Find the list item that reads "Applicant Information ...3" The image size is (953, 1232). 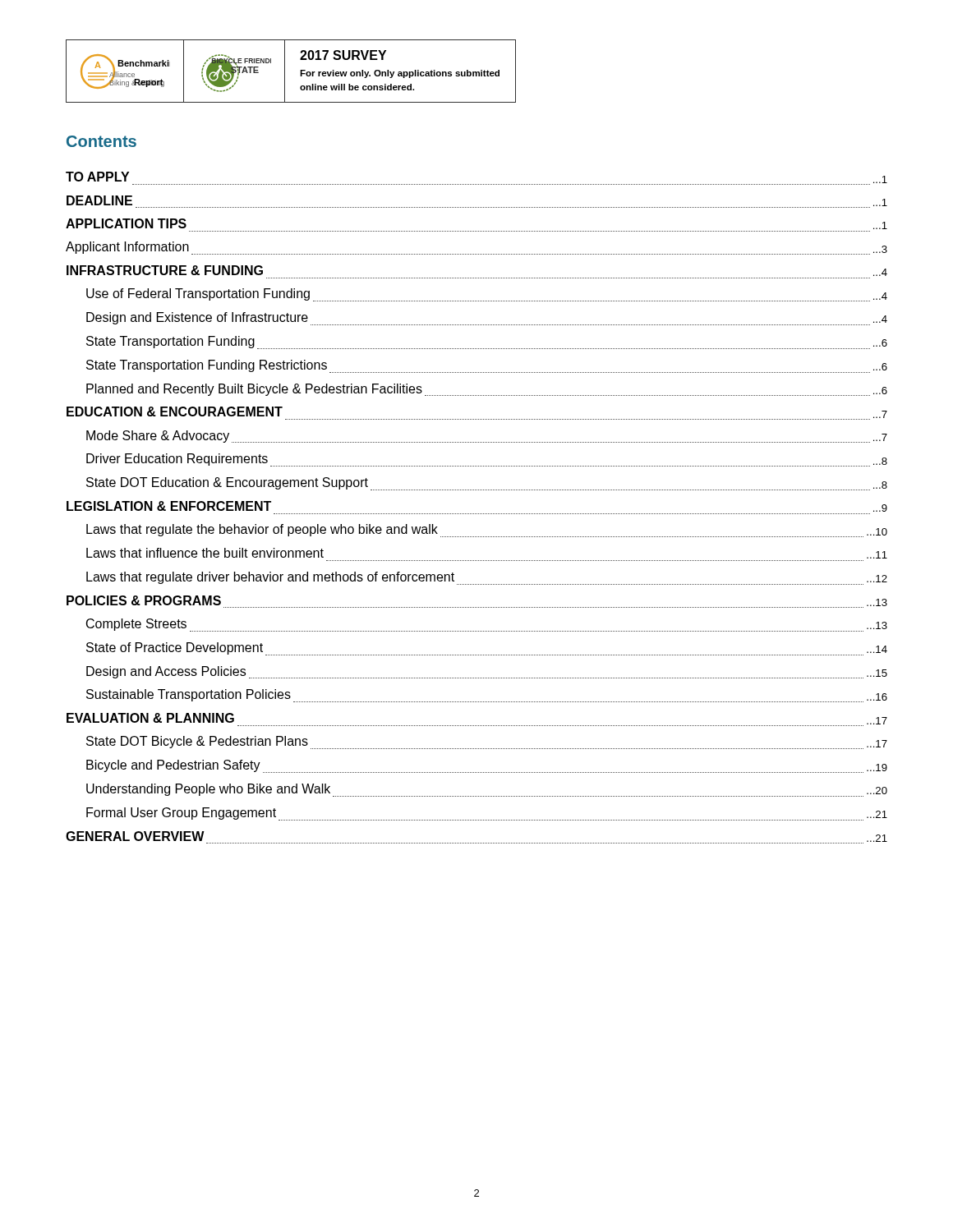(476, 248)
